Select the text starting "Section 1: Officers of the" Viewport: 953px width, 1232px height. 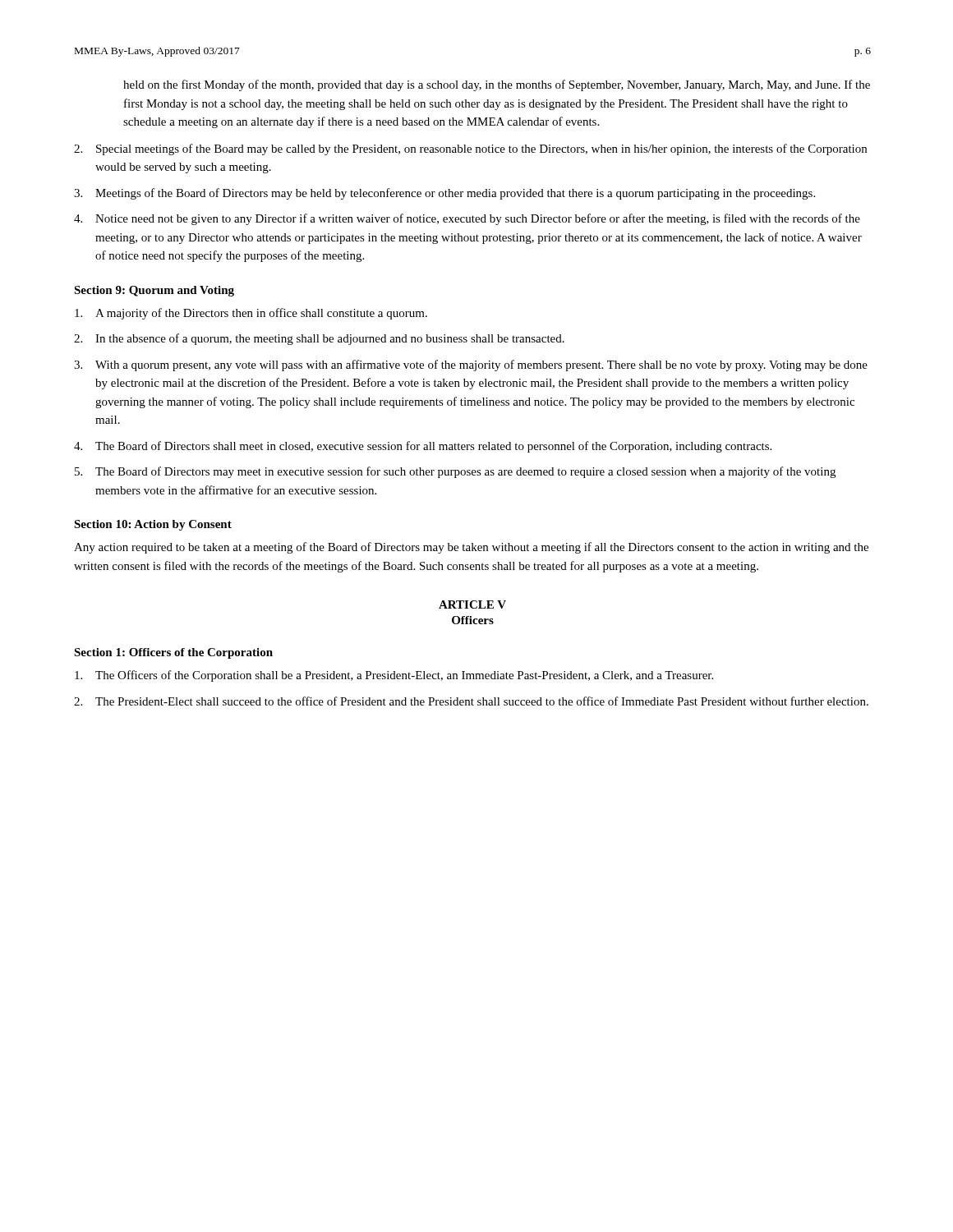click(x=173, y=652)
